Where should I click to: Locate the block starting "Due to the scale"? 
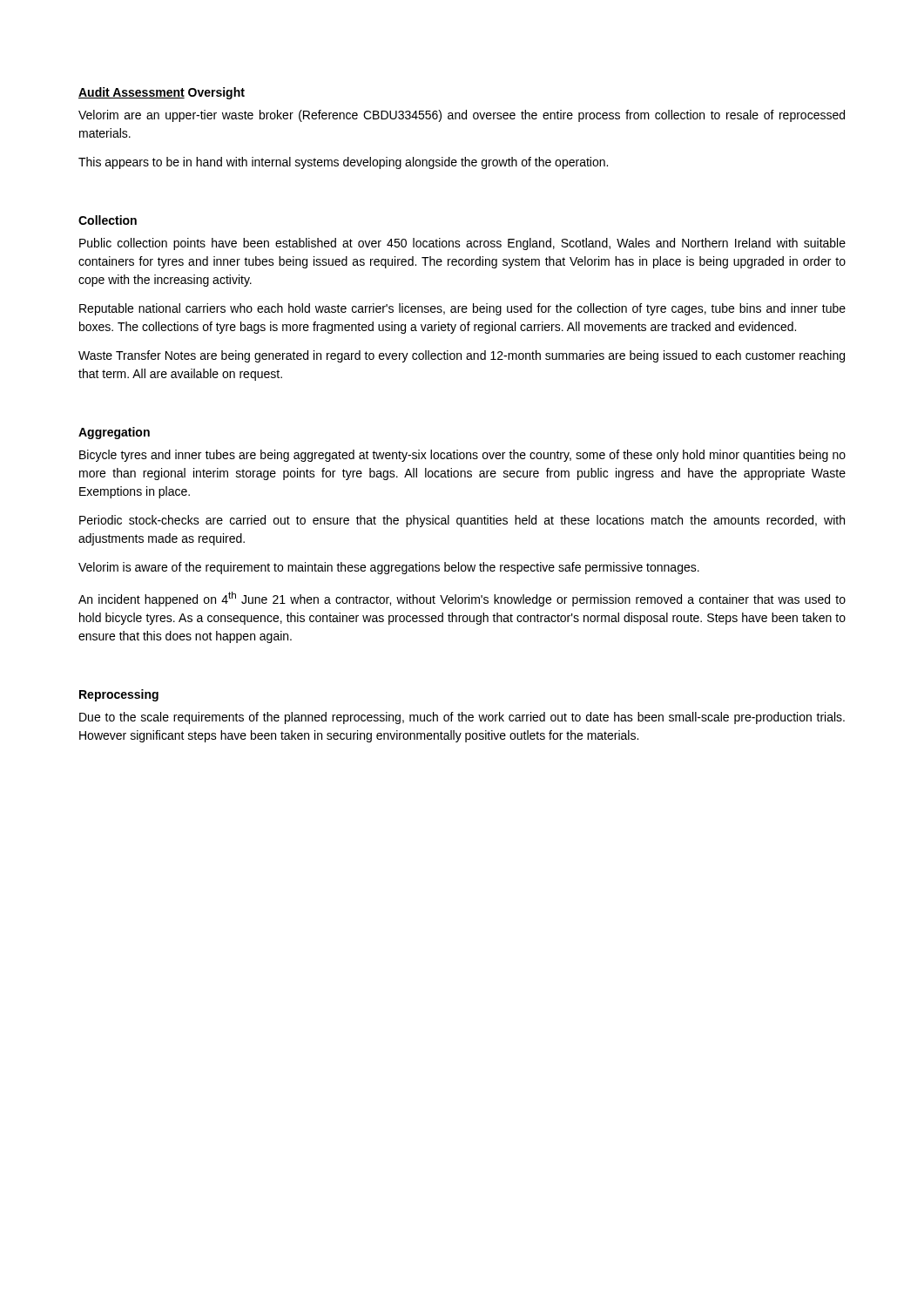(x=462, y=726)
